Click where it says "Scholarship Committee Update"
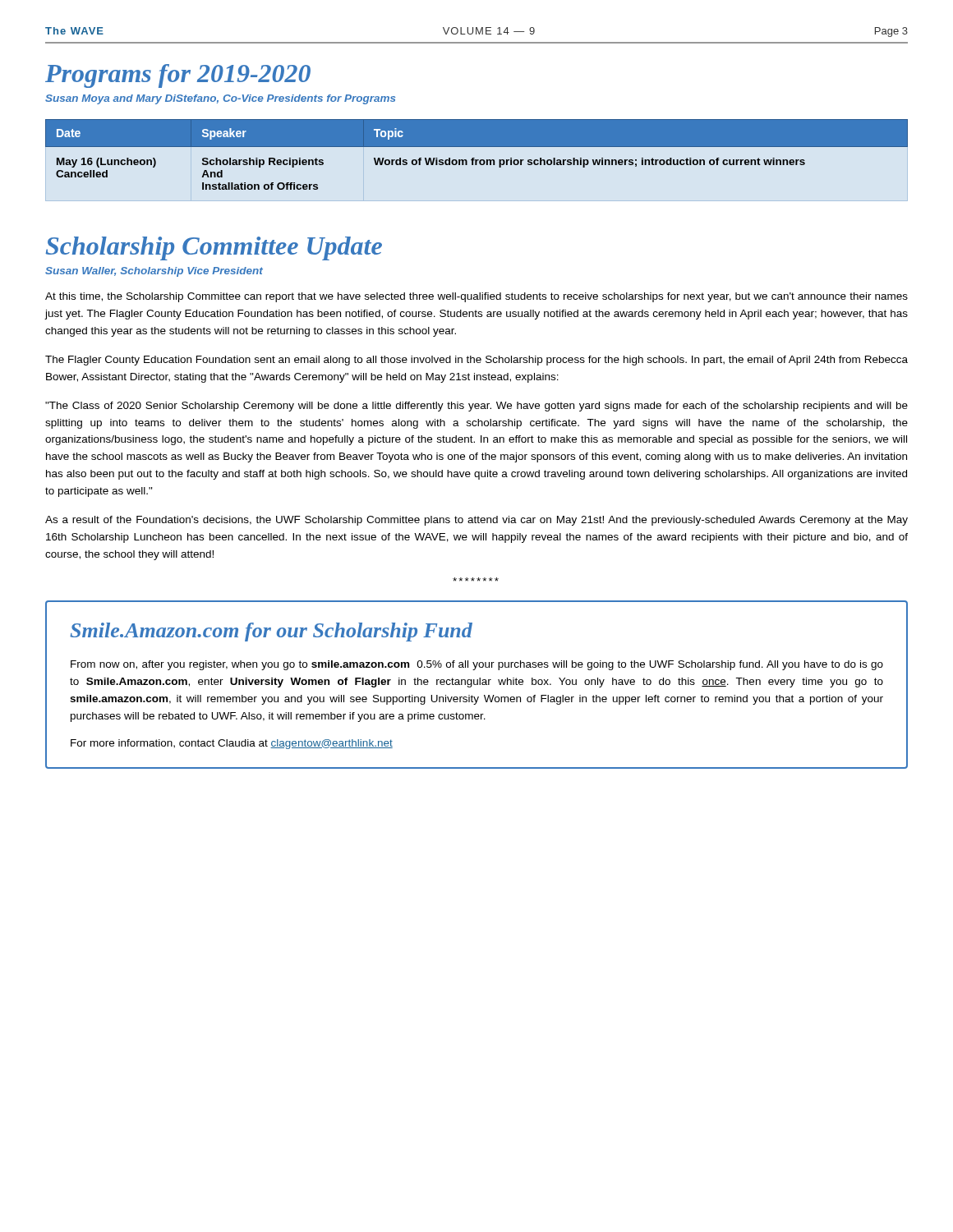Image resolution: width=953 pixels, height=1232 pixels. point(214,246)
